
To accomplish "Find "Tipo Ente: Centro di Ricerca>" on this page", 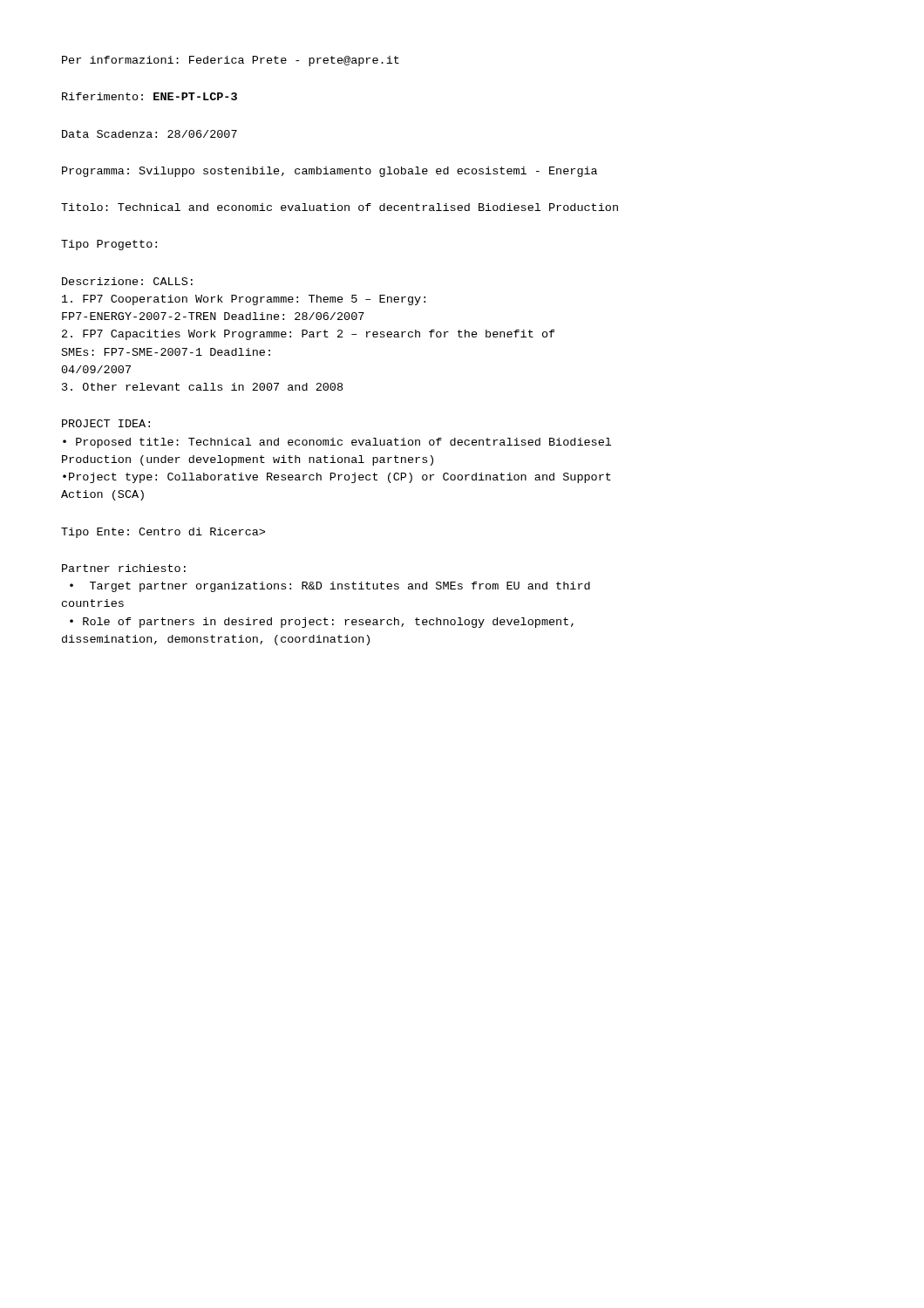I will pos(163,532).
